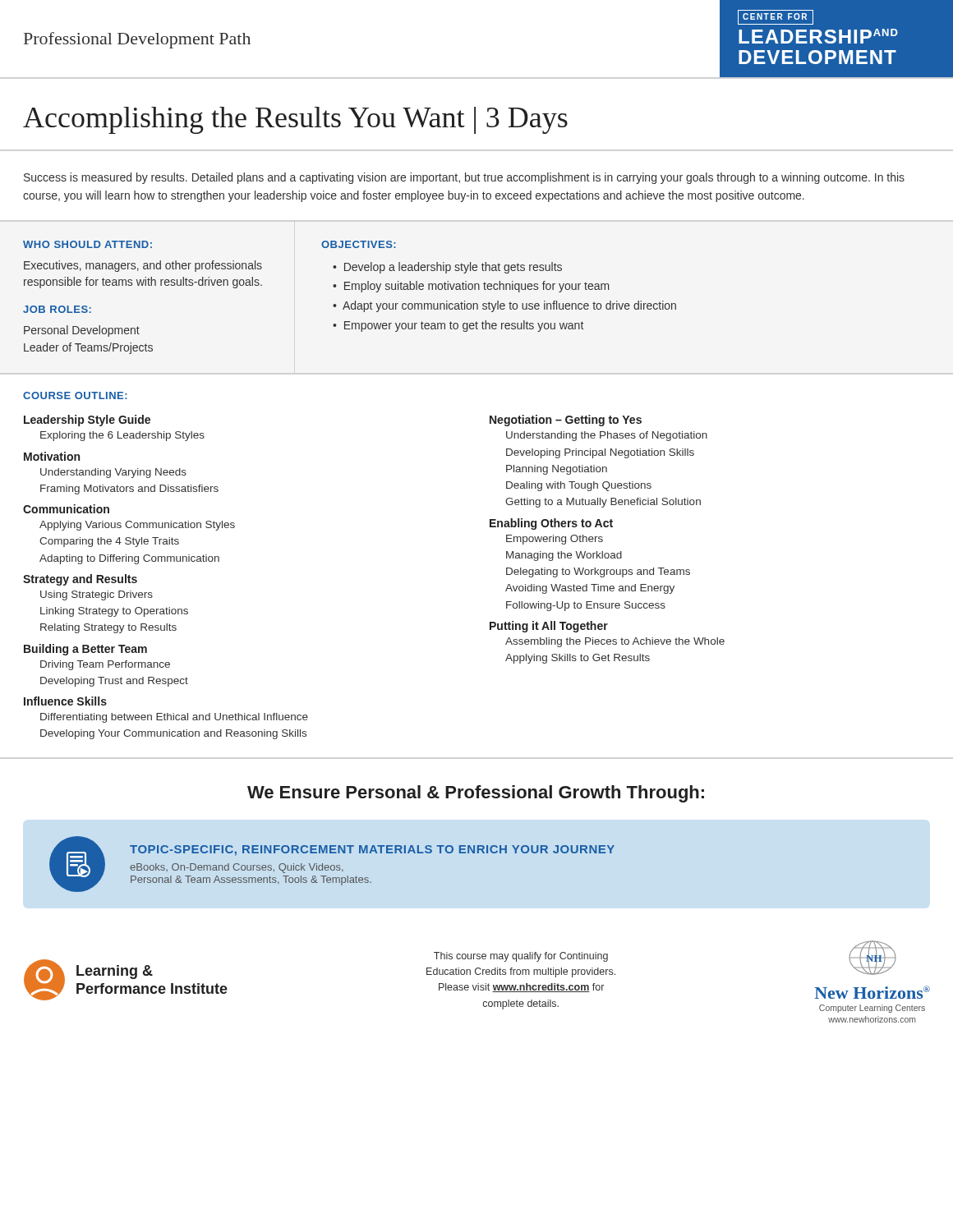
Task: Locate the title that opens with "Accomplishing the Results"
Action: coord(476,118)
